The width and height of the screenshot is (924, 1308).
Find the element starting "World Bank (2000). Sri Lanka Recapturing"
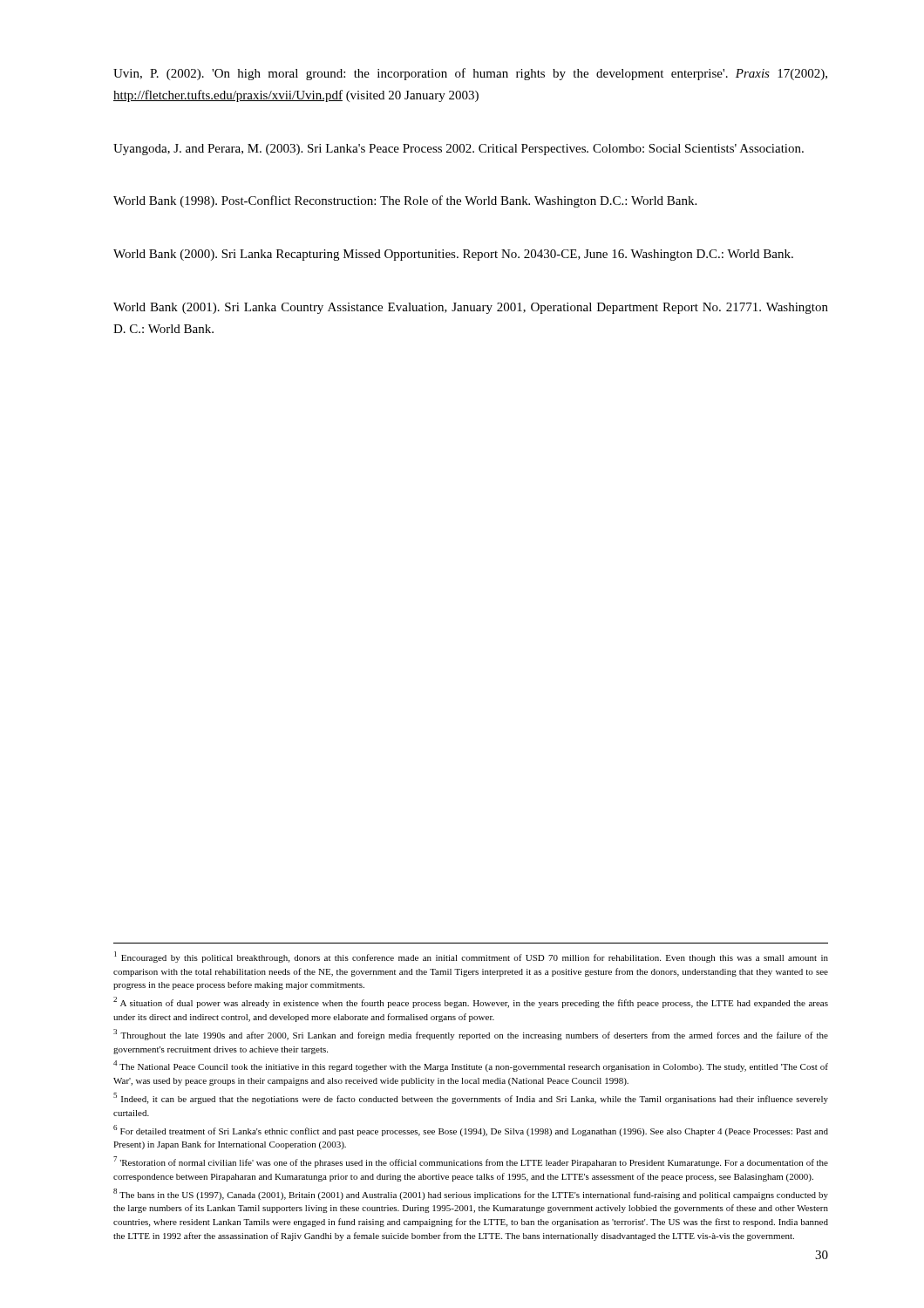pyautogui.click(x=454, y=254)
